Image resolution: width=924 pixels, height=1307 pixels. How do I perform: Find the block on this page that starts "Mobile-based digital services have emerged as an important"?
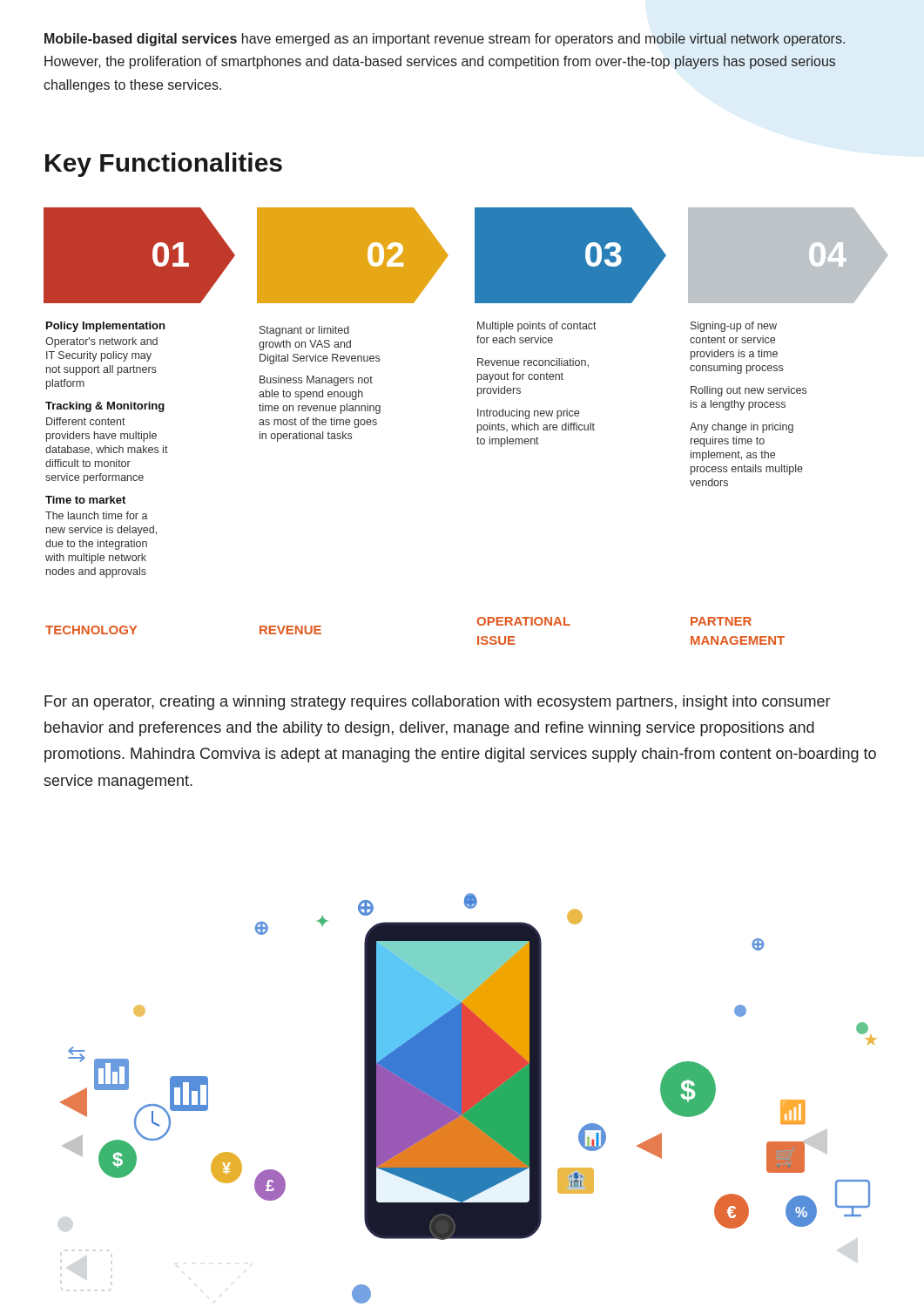point(445,62)
